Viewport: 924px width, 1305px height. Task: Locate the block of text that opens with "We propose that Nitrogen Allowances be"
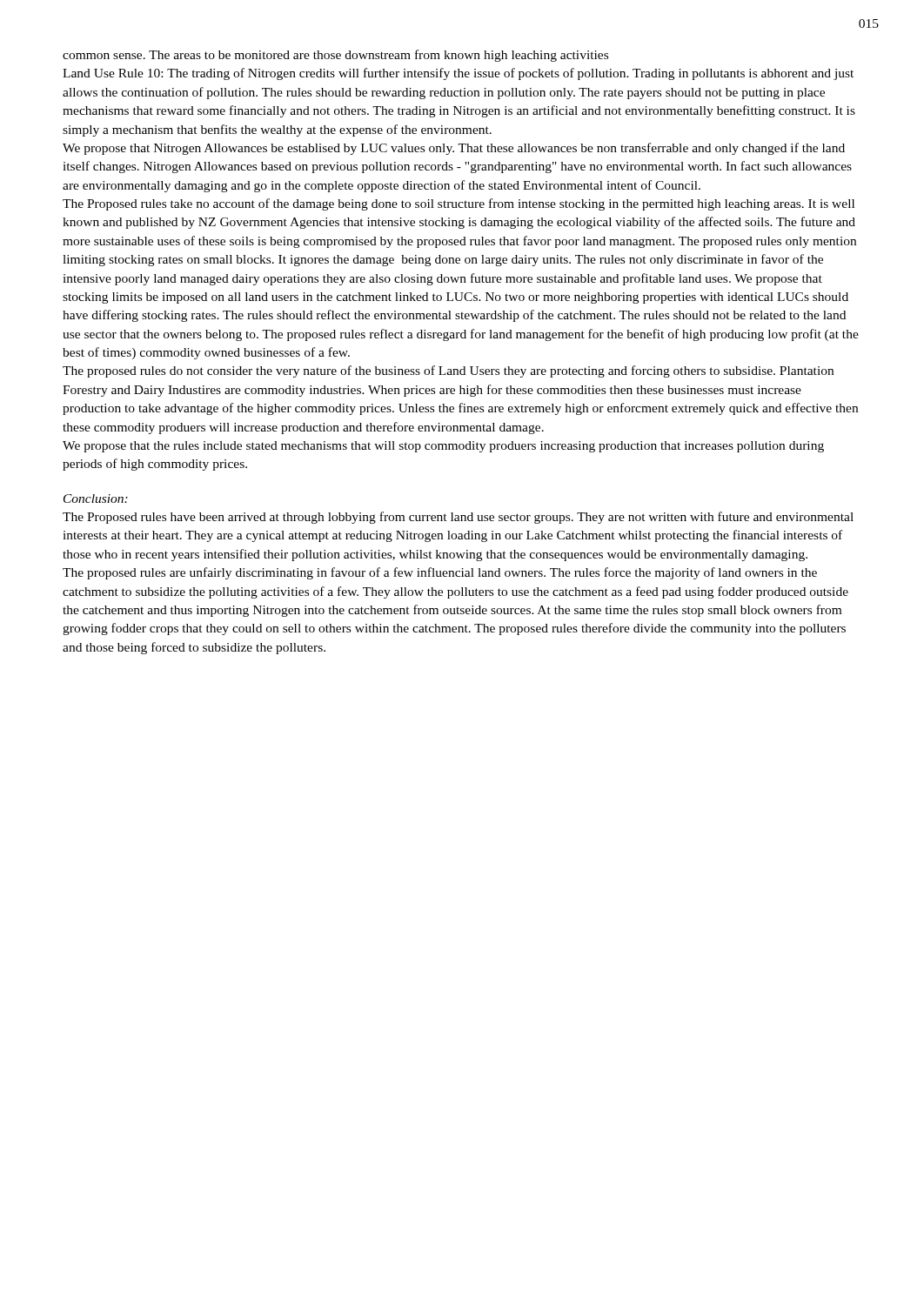point(462,166)
